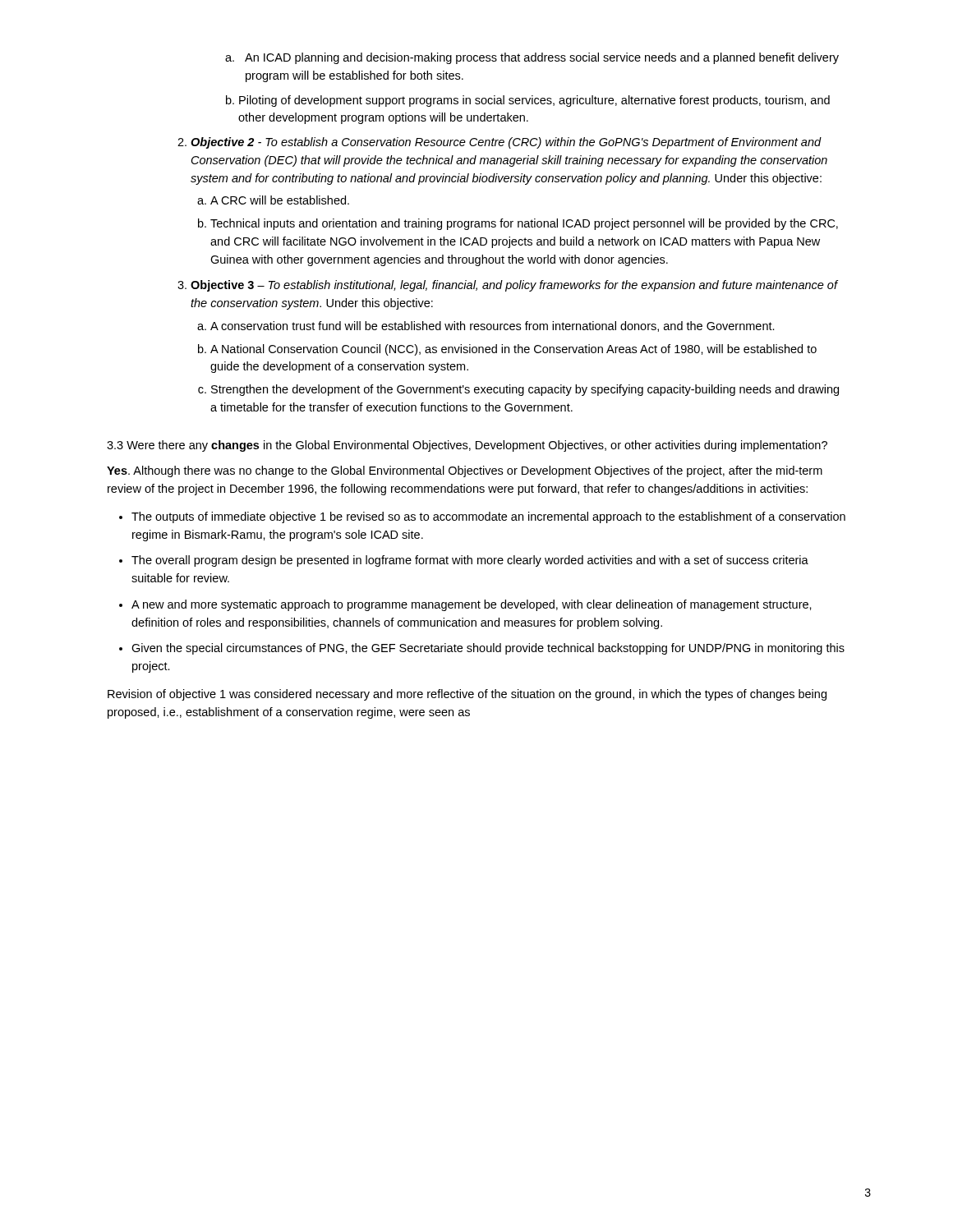Click on the text block containing "Yes. Although there was"
Image resolution: width=953 pixels, height=1232 pixels.
click(x=465, y=480)
